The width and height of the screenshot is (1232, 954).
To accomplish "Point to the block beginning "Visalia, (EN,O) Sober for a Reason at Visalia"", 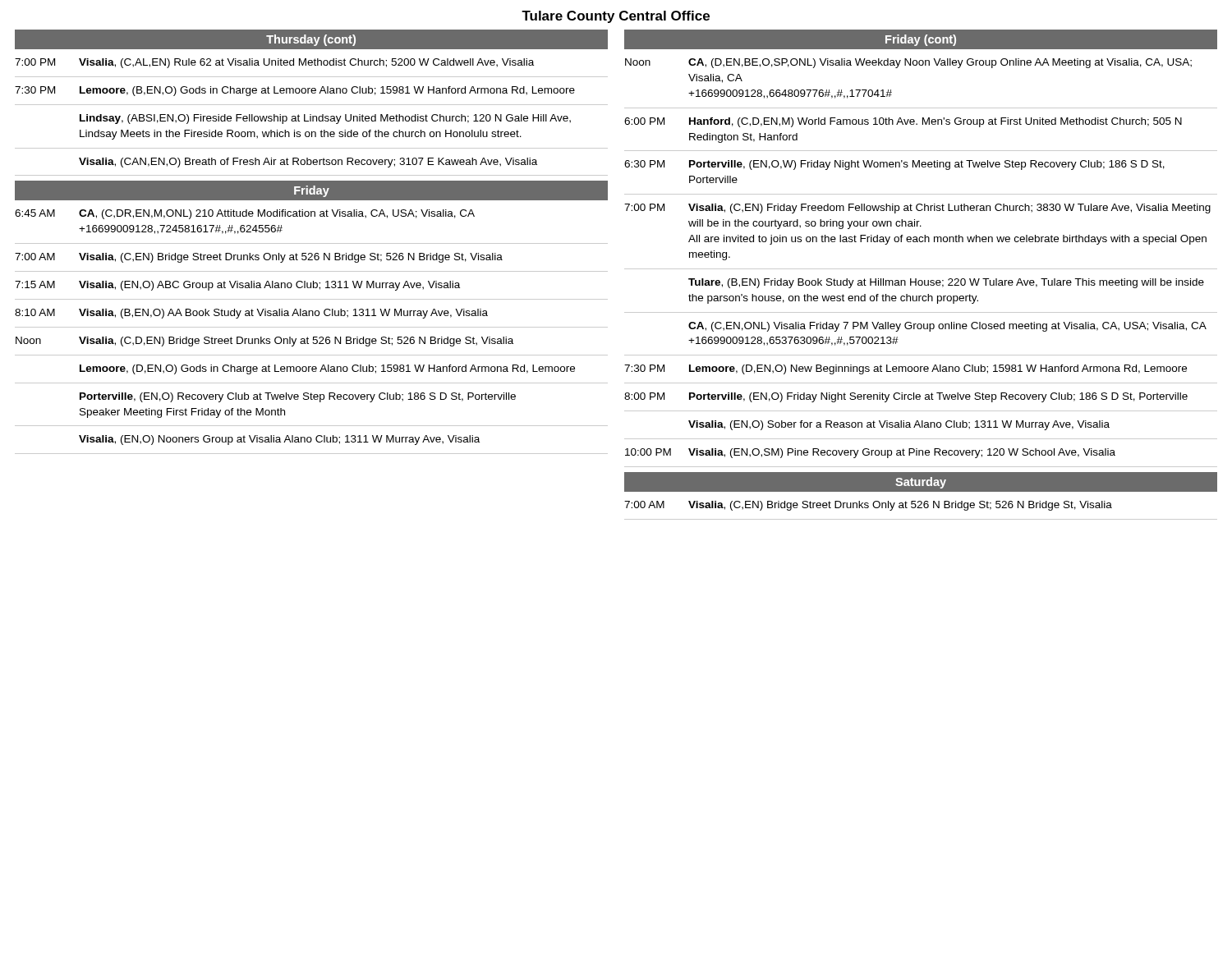I will tap(921, 425).
